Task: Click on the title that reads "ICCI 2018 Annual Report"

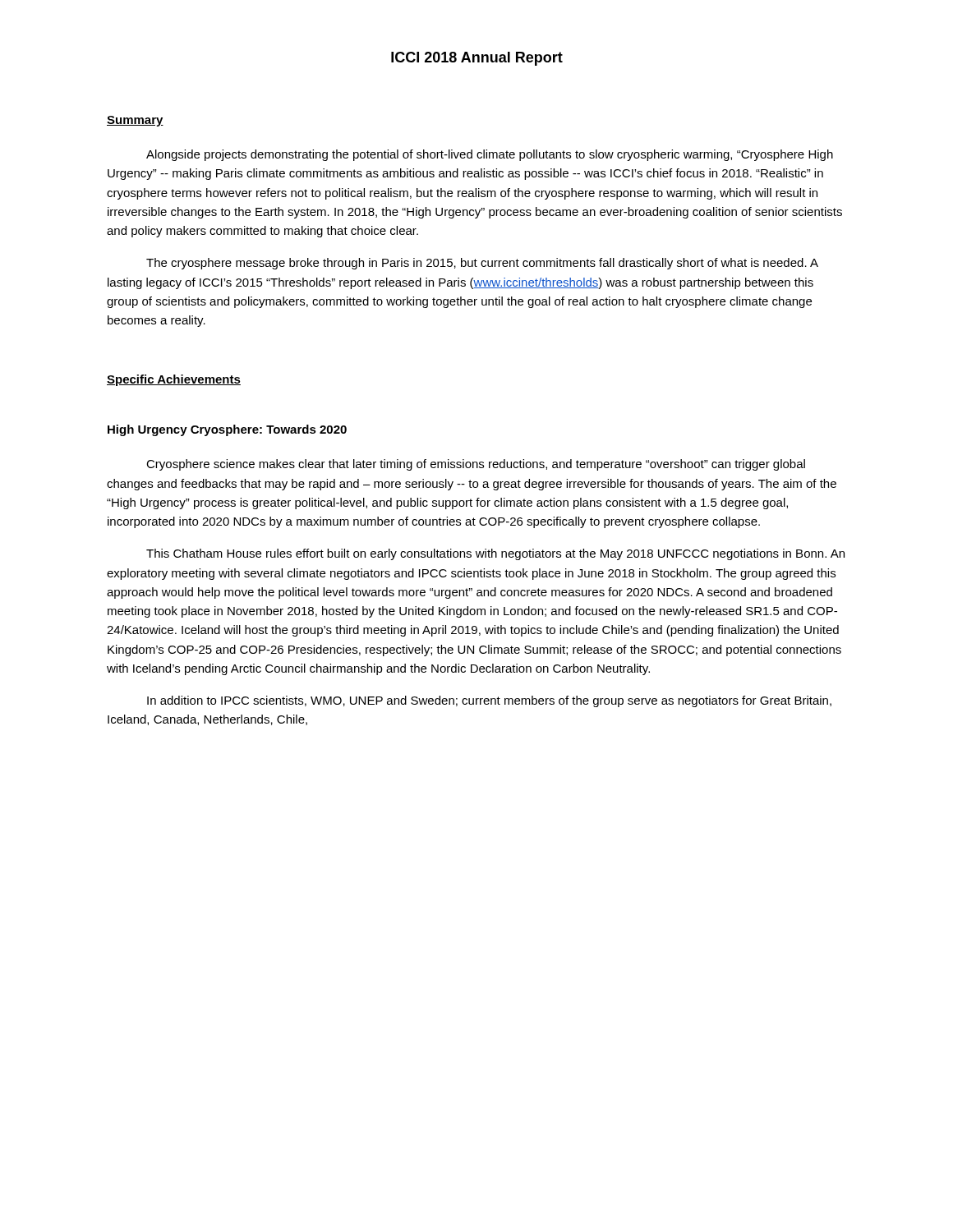Action: pos(476,57)
